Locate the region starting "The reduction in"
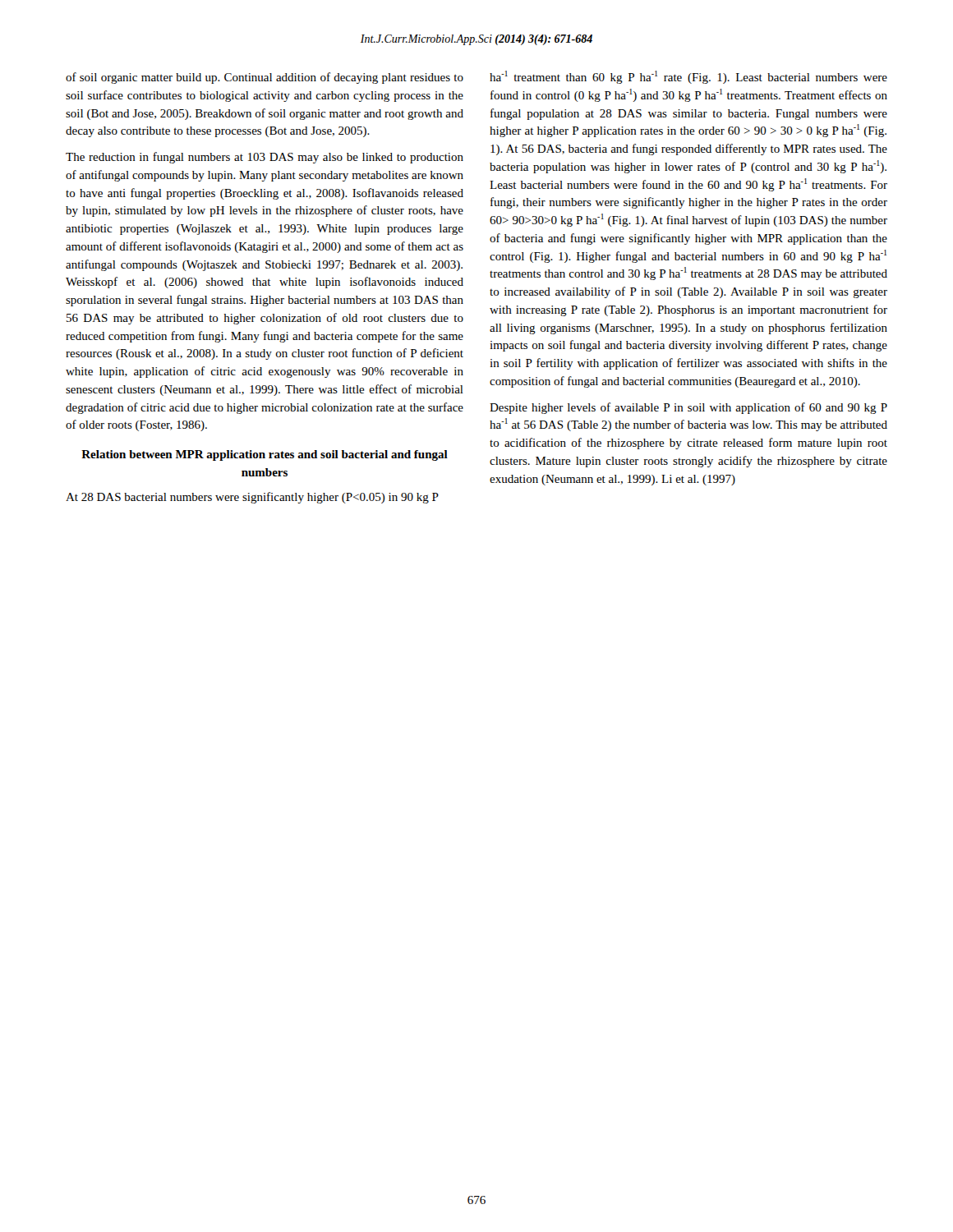The width and height of the screenshot is (953, 1232). (x=265, y=292)
